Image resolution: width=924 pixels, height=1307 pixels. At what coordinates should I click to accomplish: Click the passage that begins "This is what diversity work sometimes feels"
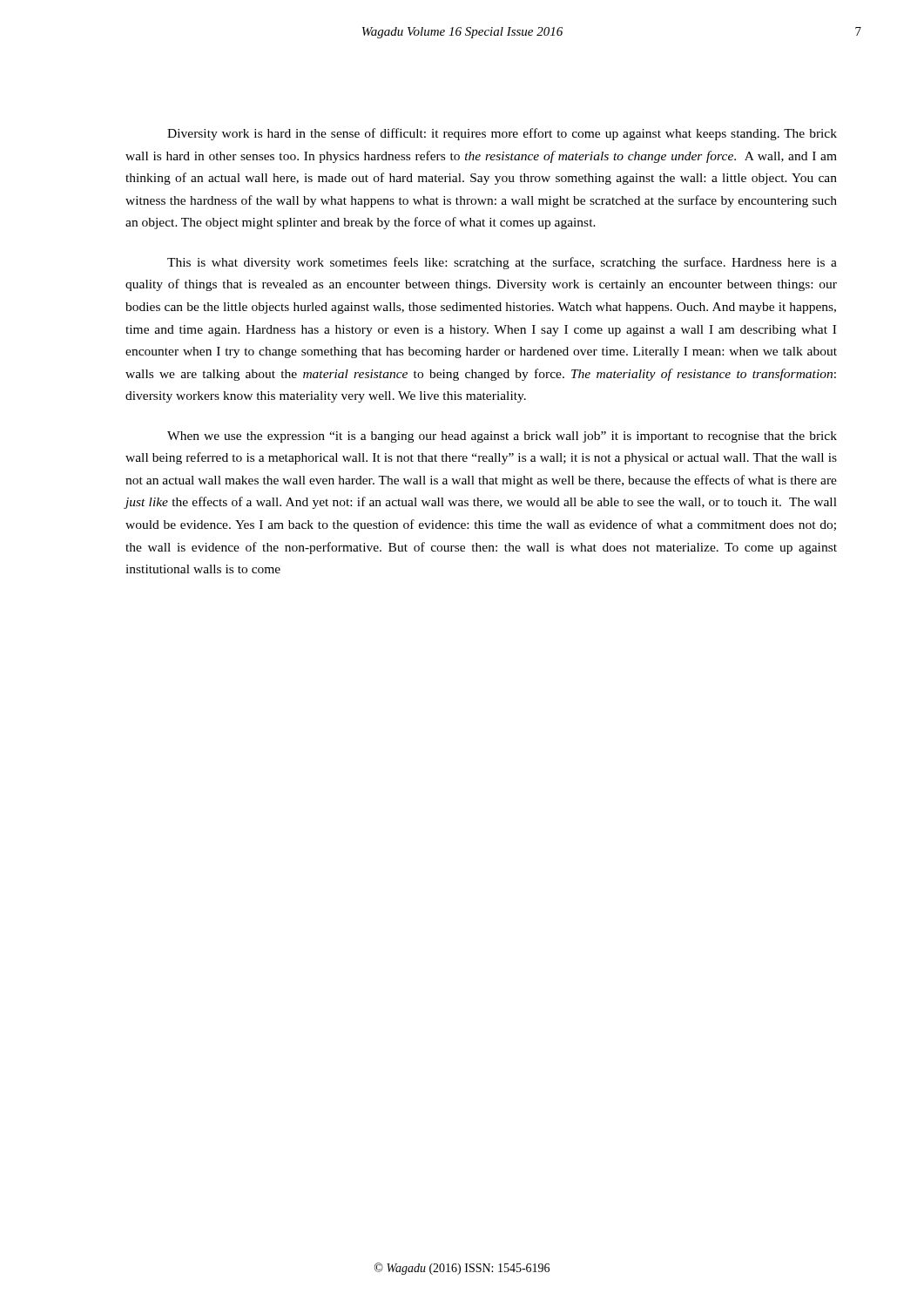481,328
